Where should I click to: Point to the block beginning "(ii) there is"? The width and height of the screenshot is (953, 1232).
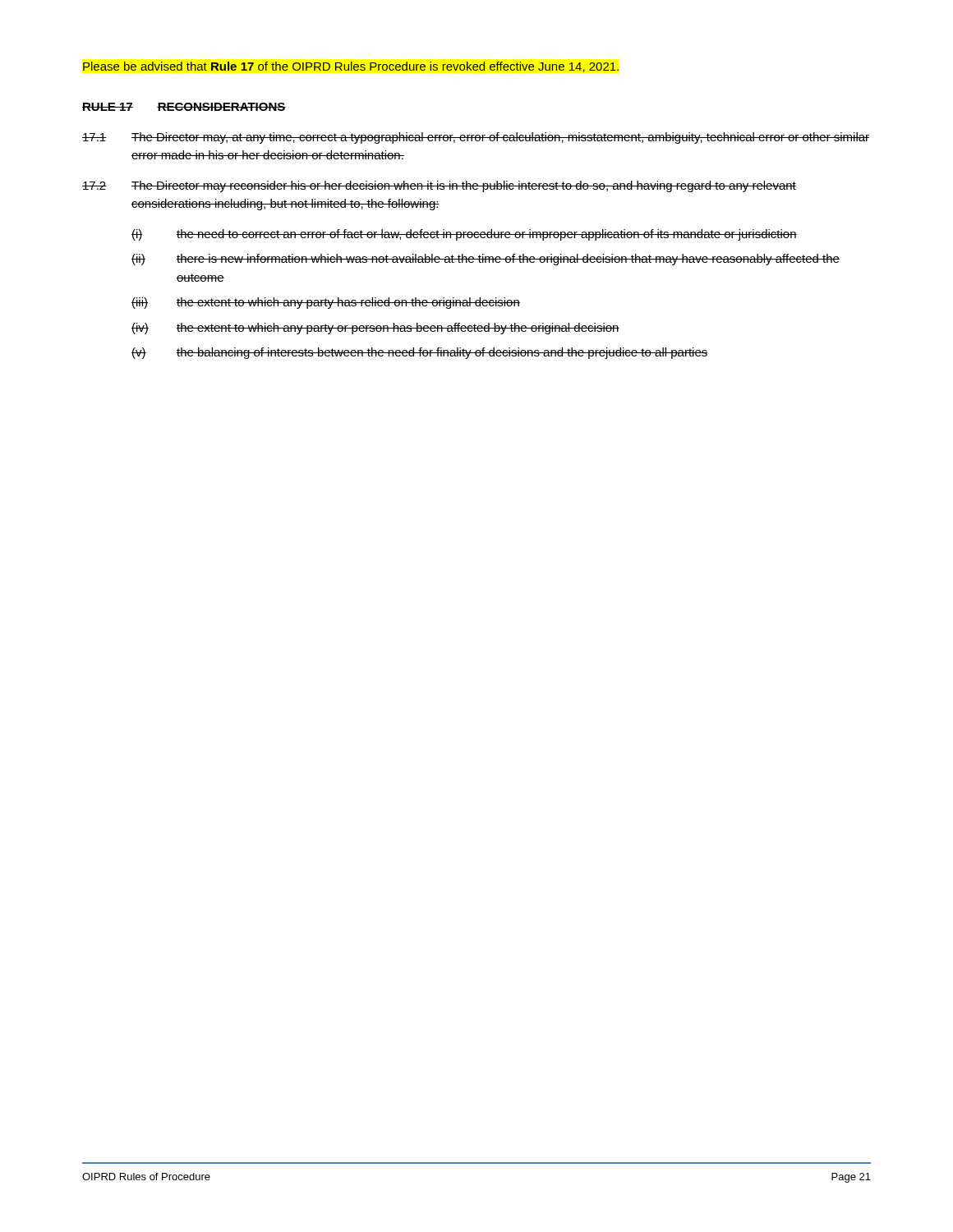(x=501, y=268)
